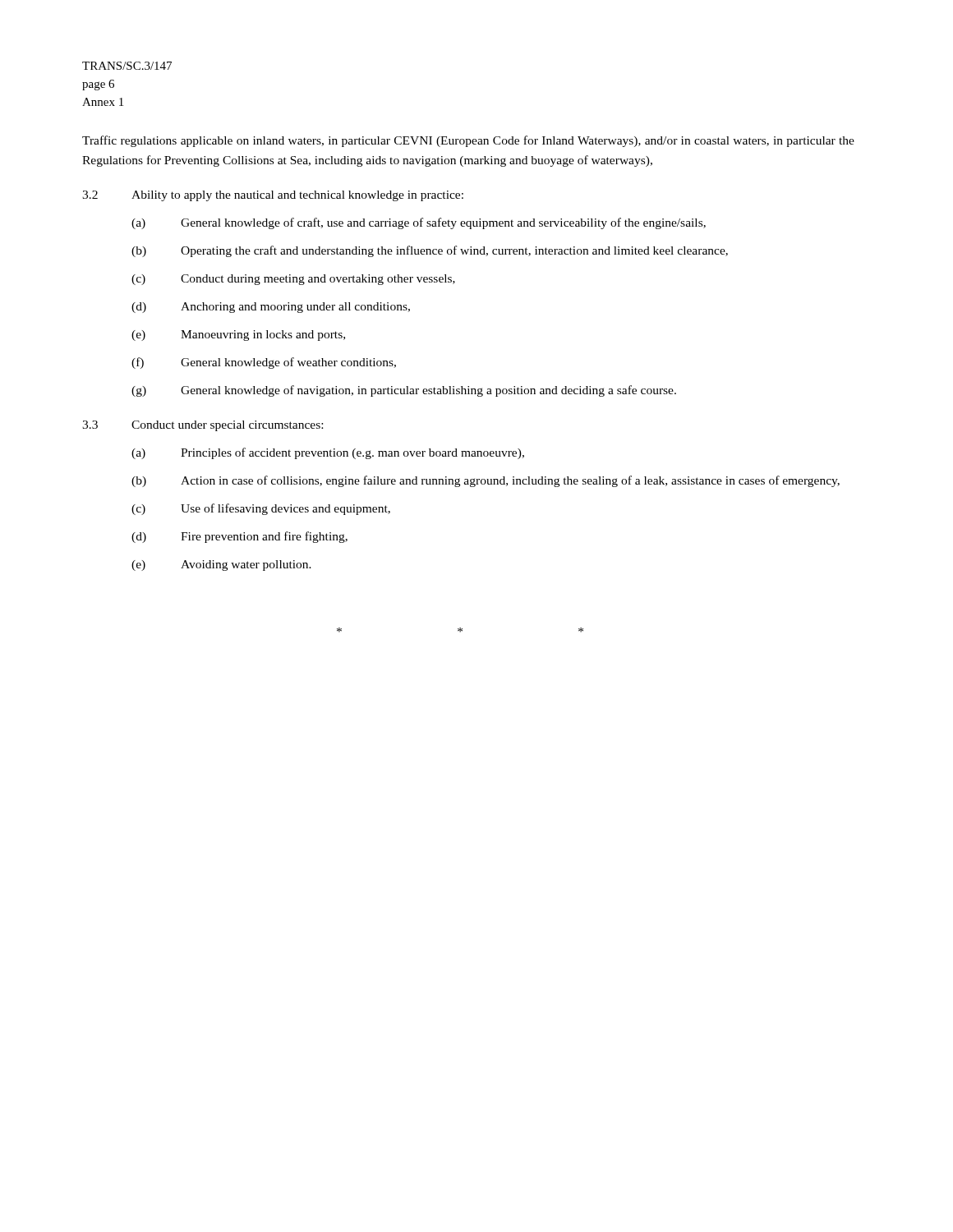953x1232 pixels.
Task: Point to the passage starting "(c) Conduct during meeting"
Action: coord(293,280)
